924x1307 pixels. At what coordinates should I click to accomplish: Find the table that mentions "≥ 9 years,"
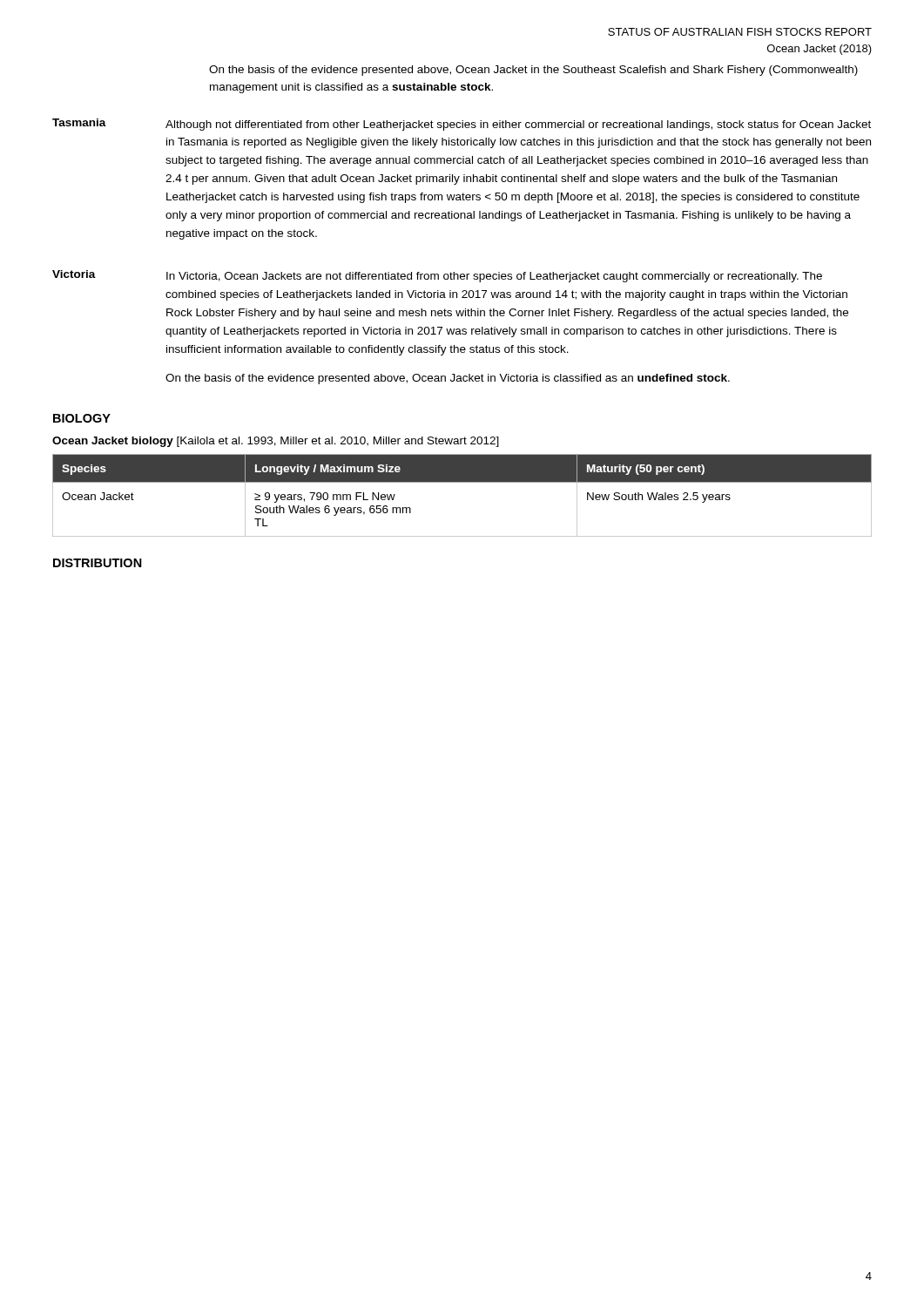tap(462, 496)
